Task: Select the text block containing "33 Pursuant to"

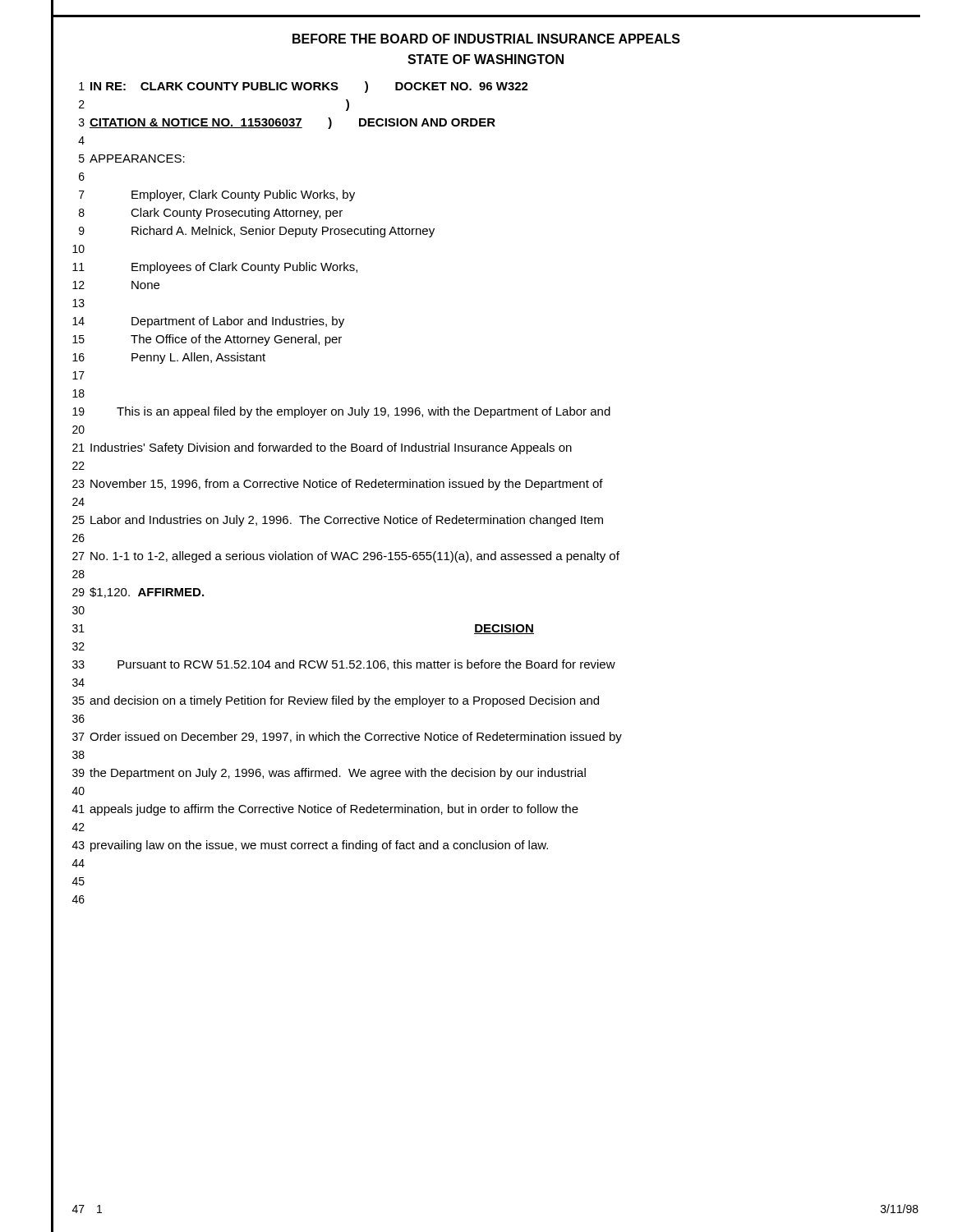Action: tap(486, 782)
